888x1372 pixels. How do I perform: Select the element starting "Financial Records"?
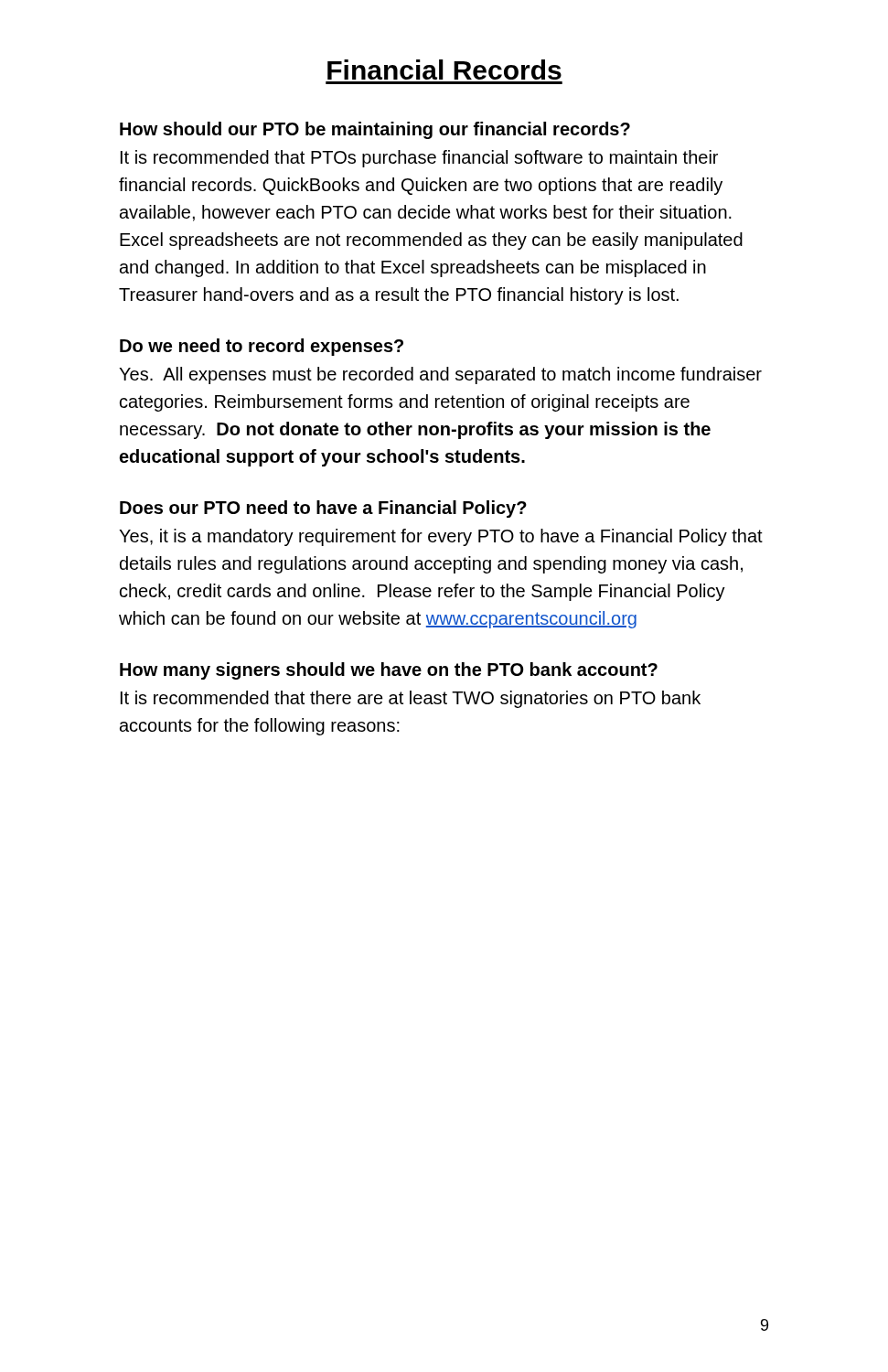pos(444,70)
